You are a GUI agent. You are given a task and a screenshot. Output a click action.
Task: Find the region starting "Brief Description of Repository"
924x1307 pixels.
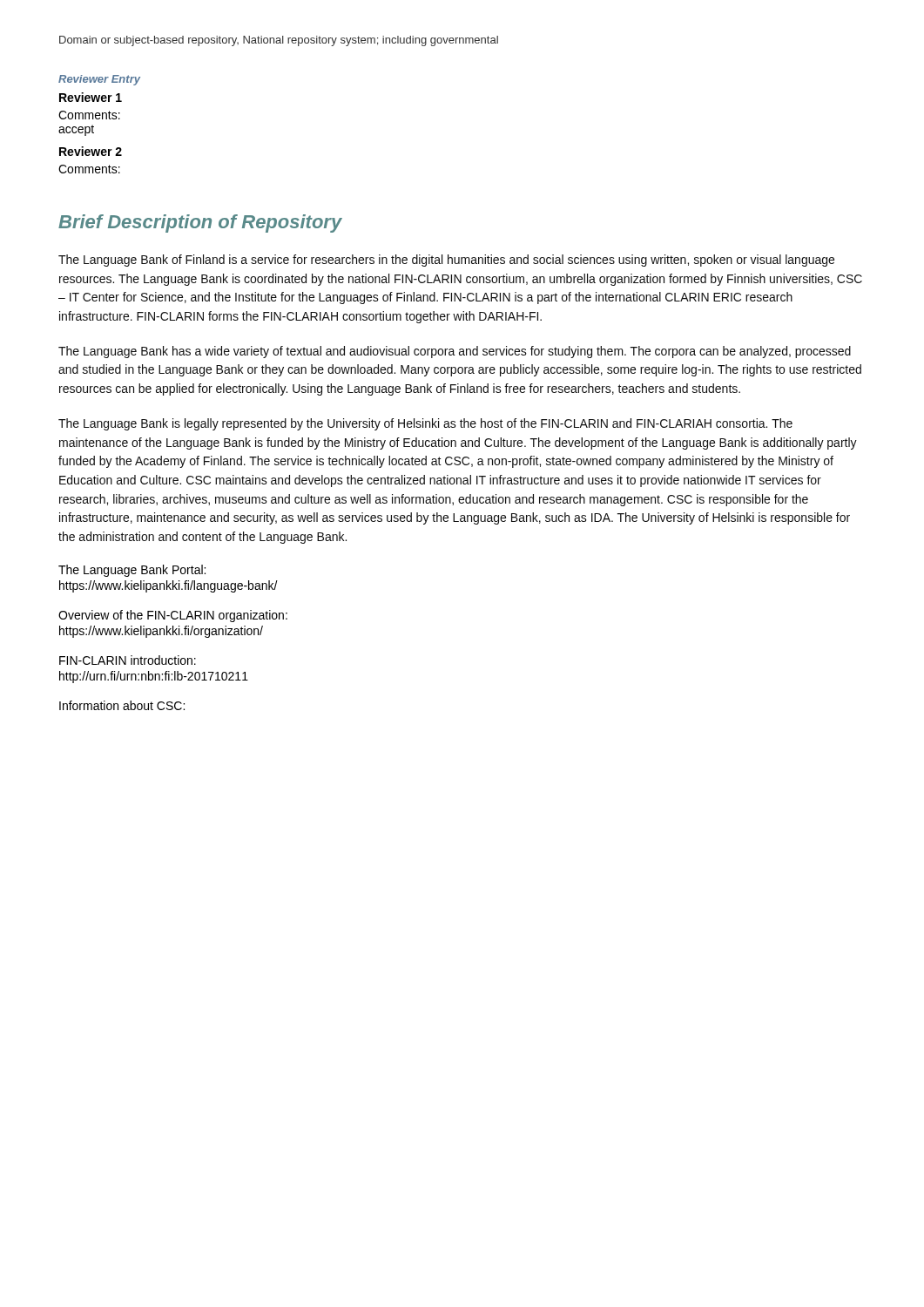click(200, 222)
